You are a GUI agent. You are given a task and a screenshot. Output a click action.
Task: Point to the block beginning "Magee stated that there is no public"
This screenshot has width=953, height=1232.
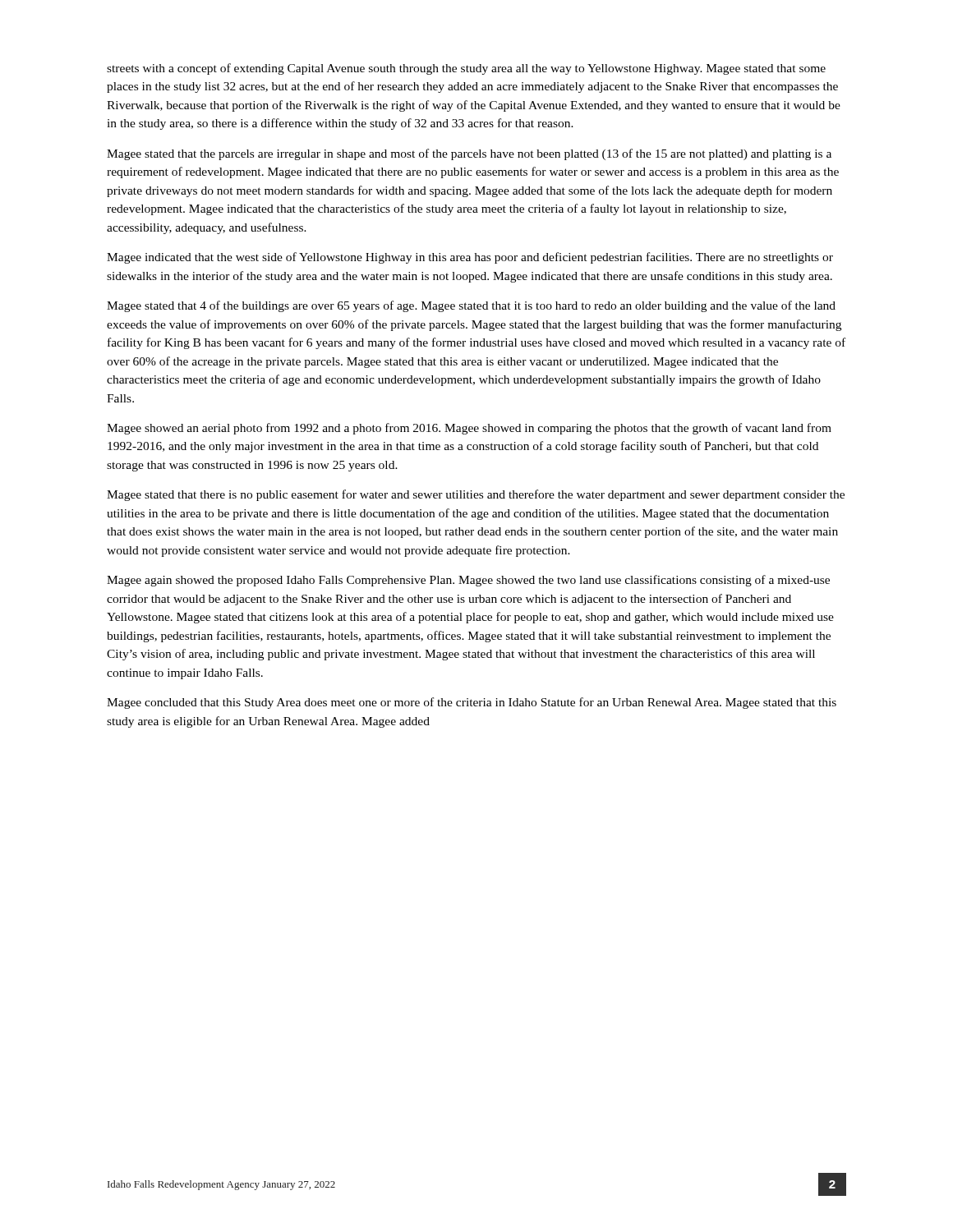[476, 522]
